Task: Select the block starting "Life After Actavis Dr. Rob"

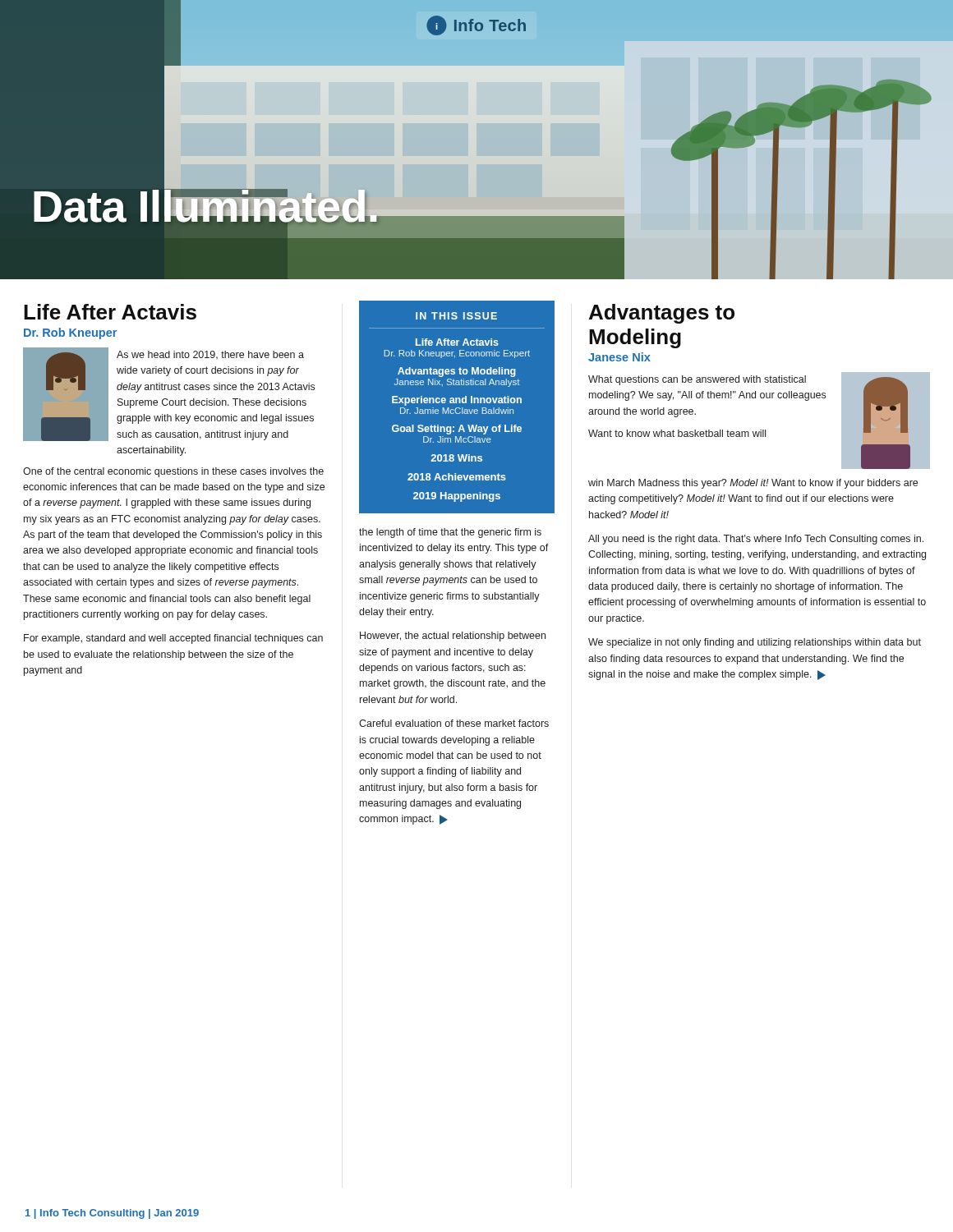Action: (457, 347)
